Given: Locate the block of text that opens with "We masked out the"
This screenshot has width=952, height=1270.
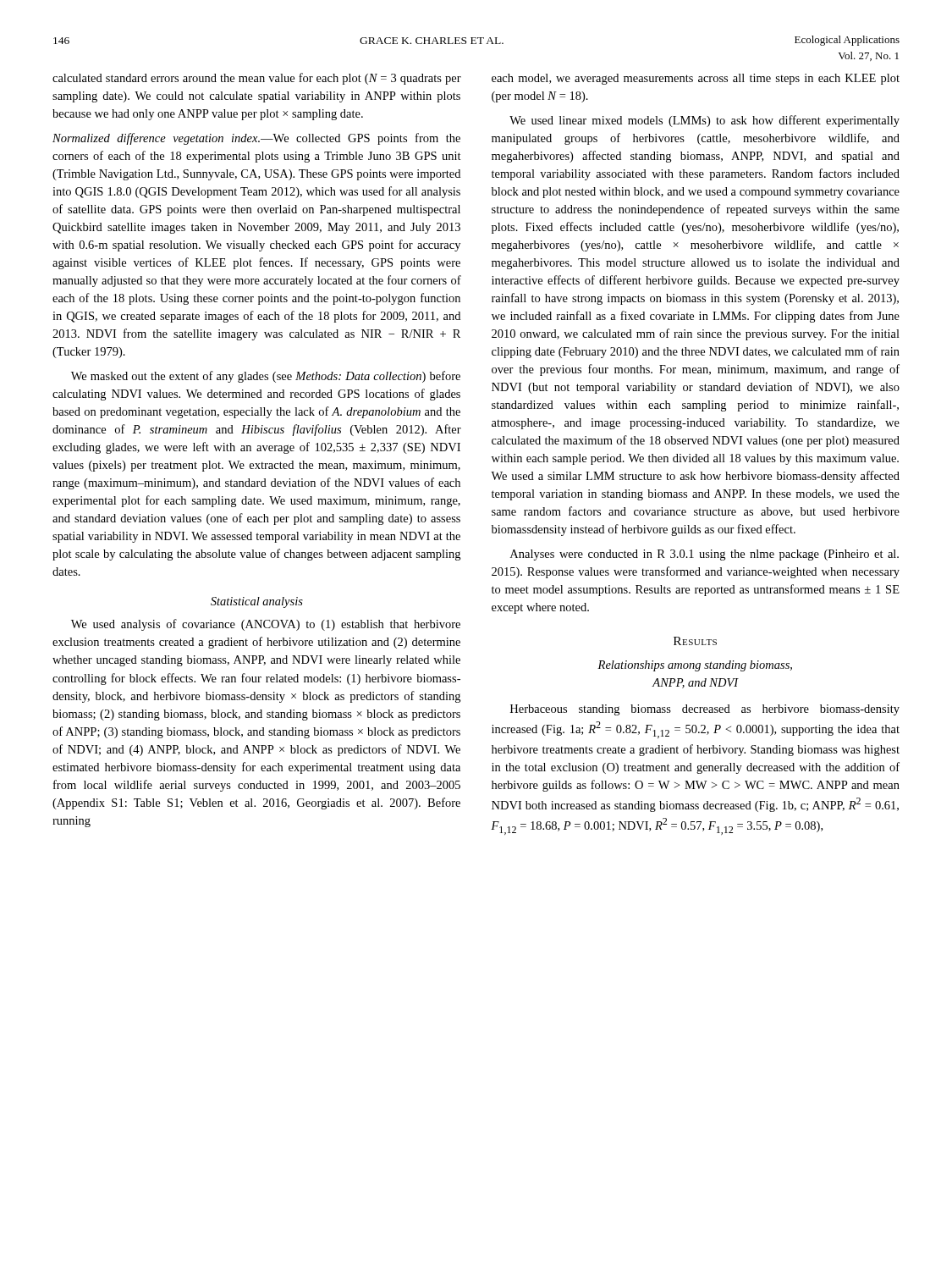Looking at the screenshot, I should [x=257, y=474].
